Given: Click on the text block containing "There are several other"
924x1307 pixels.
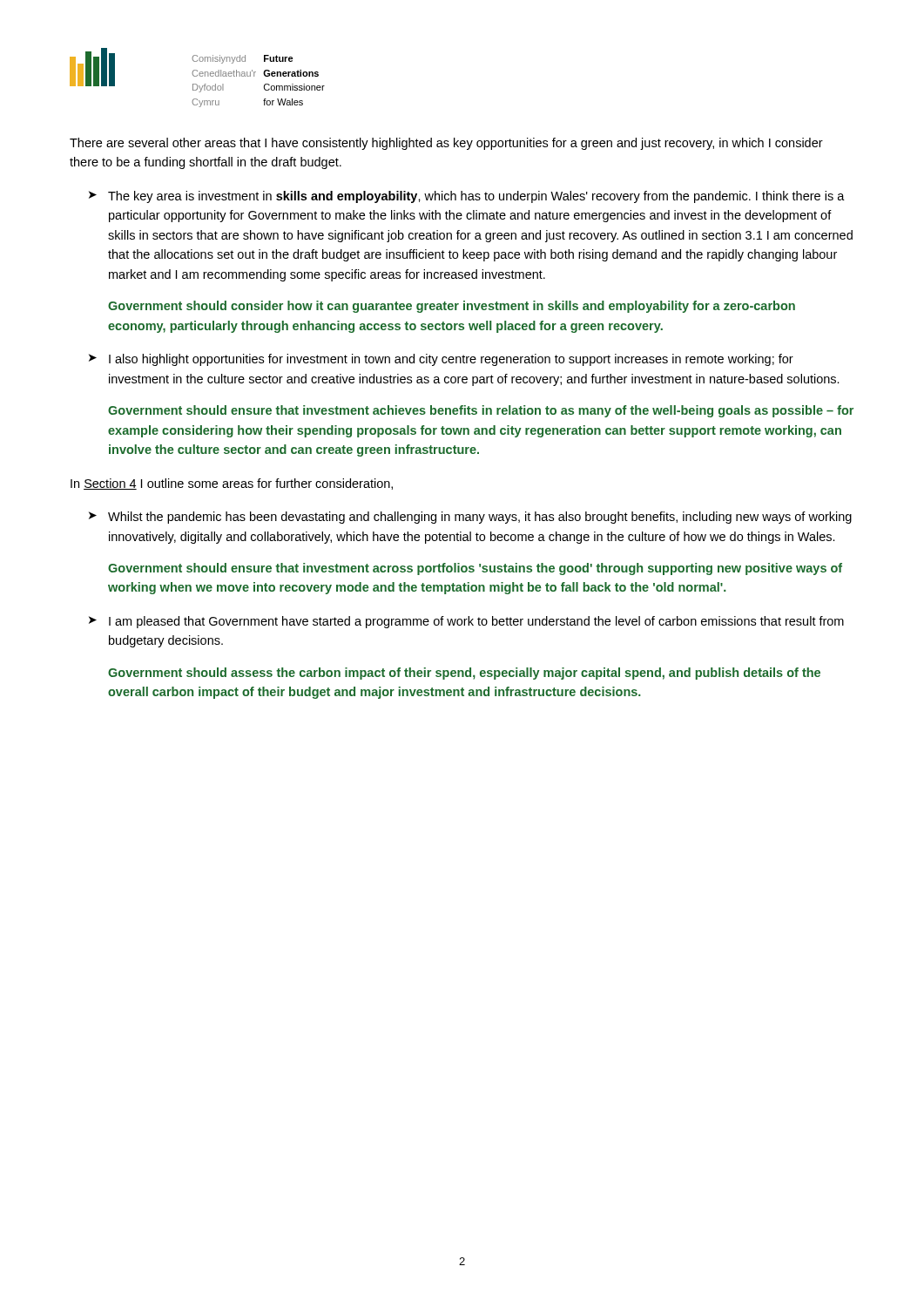Looking at the screenshot, I should (x=446, y=153).
